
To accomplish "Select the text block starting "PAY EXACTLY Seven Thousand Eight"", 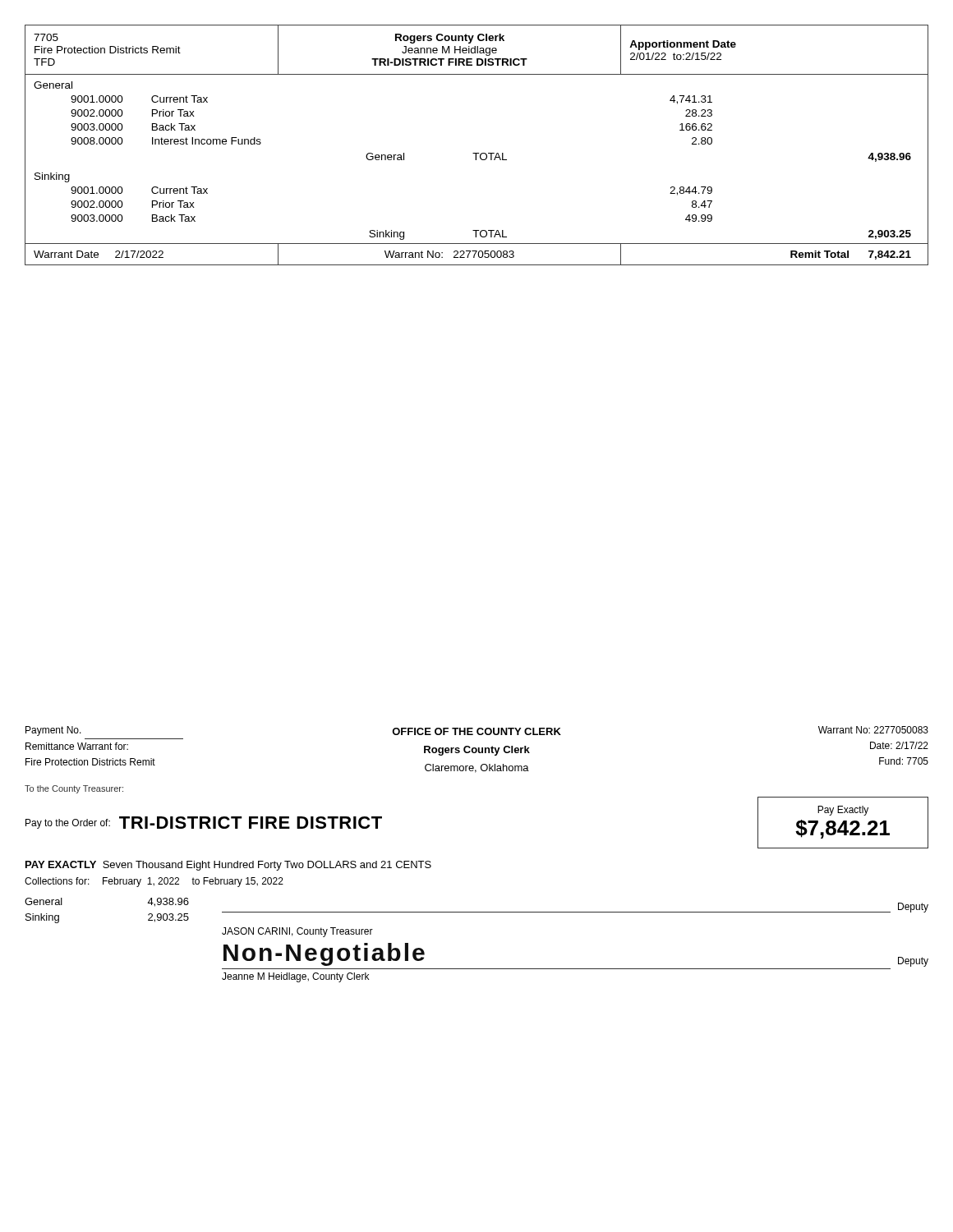I will click(228, 865).
